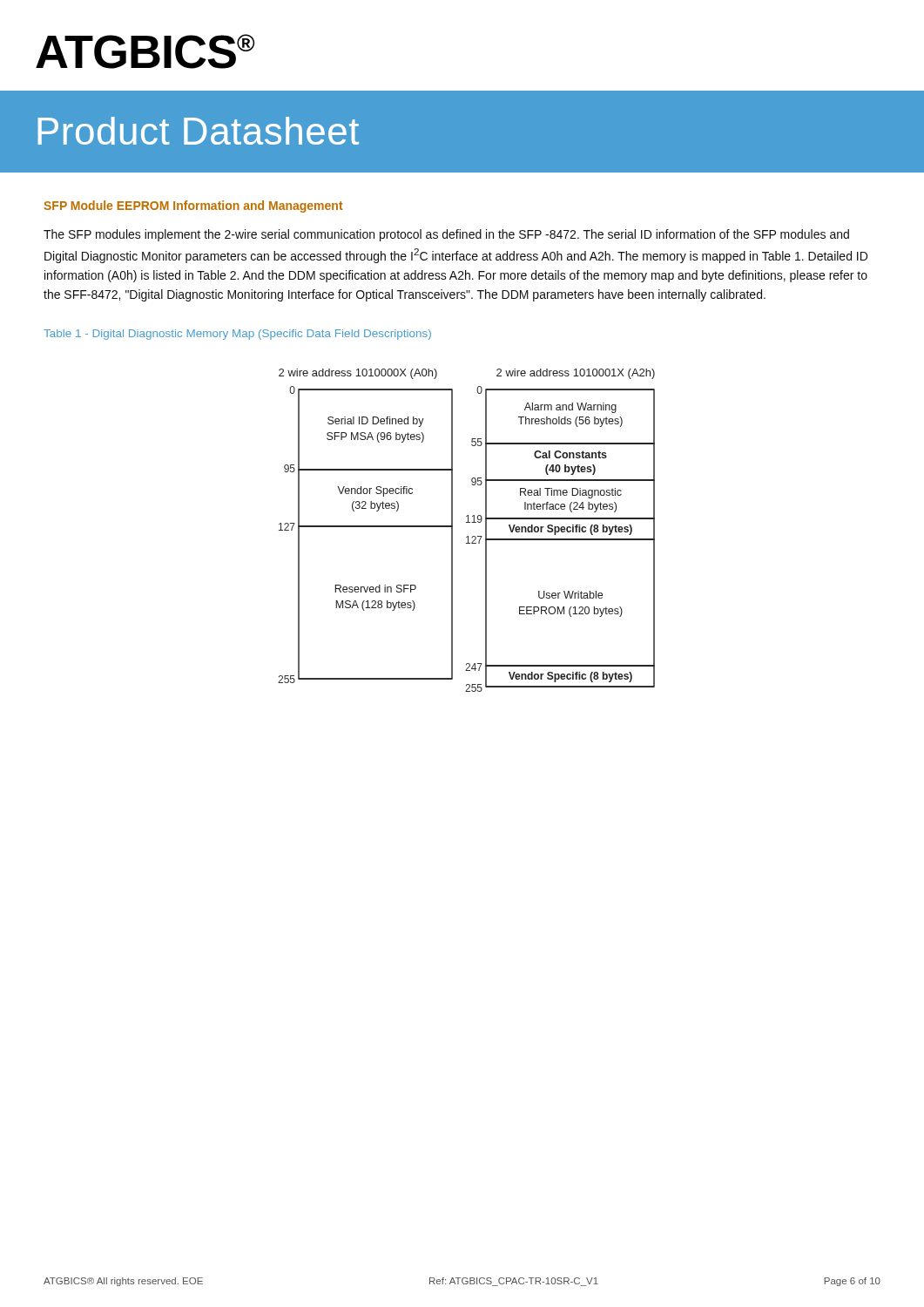Find the block starting "The SFP modules implement the 2-wire serial communication"
The height and width of the screenshot is (1307, 924).
[456, 264]
